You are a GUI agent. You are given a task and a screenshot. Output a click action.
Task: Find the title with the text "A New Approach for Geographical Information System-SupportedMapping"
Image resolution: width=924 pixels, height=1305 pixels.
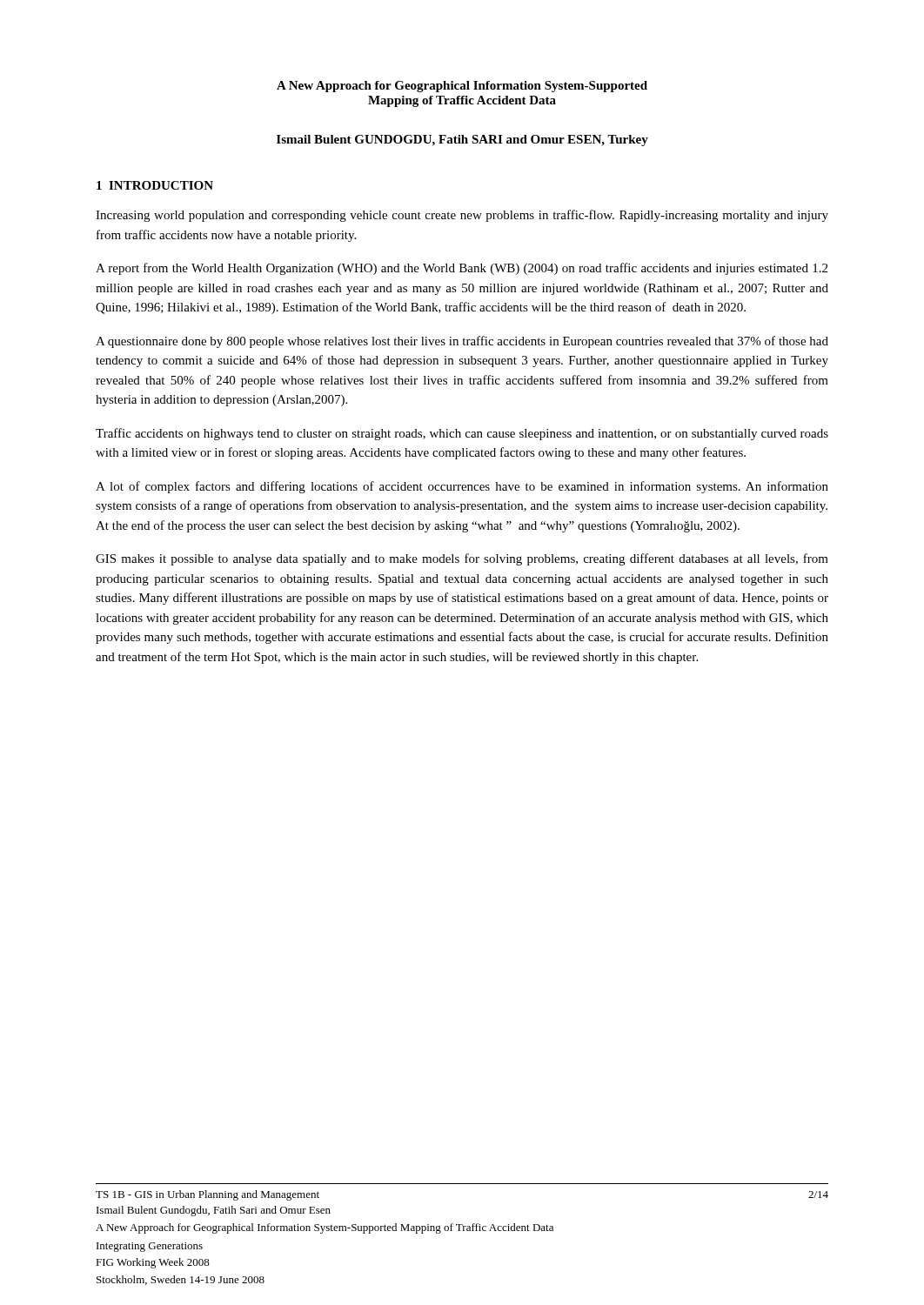(462, 93)
